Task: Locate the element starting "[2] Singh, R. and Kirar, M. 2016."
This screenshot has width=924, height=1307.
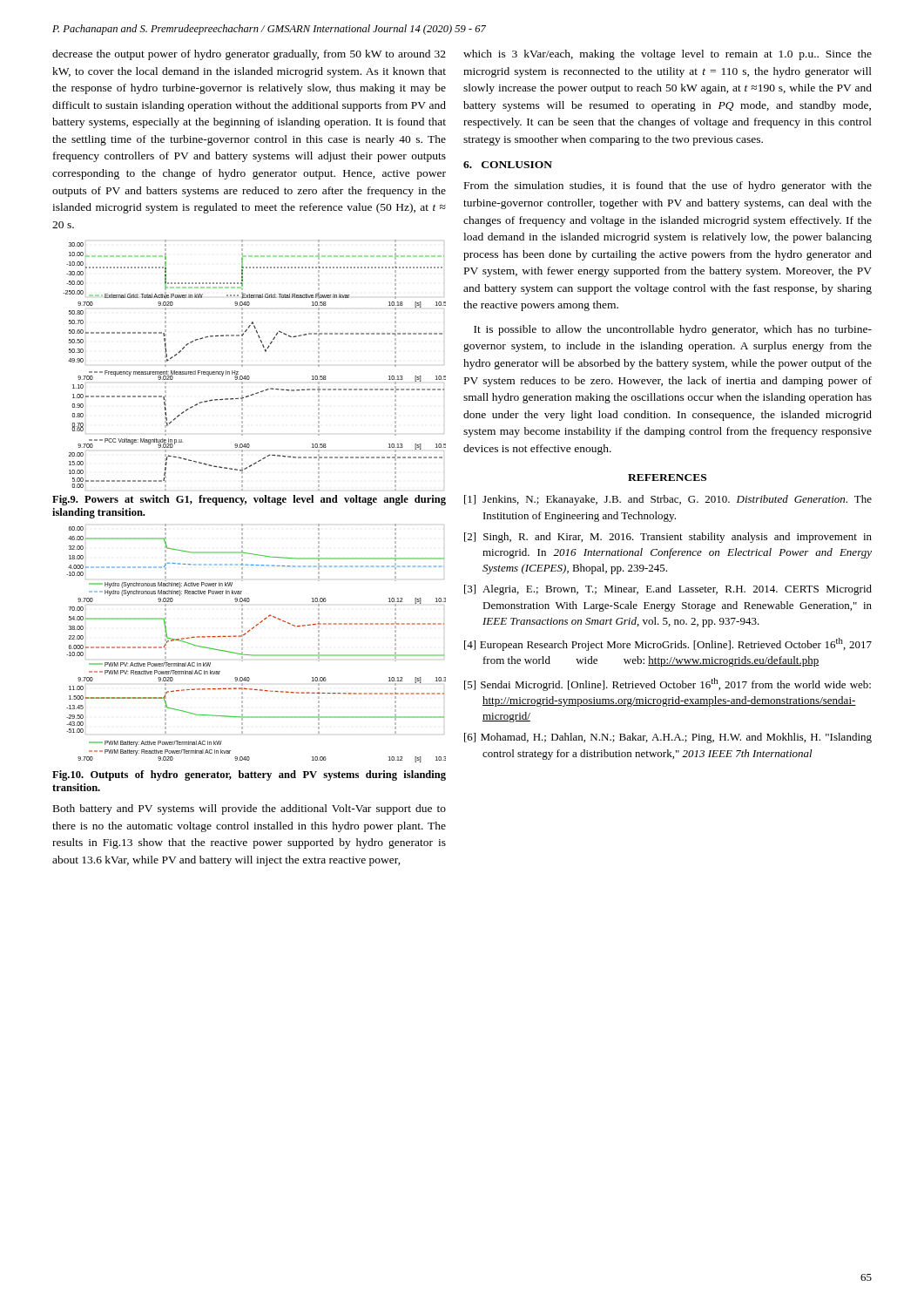Action: point(667,552)
